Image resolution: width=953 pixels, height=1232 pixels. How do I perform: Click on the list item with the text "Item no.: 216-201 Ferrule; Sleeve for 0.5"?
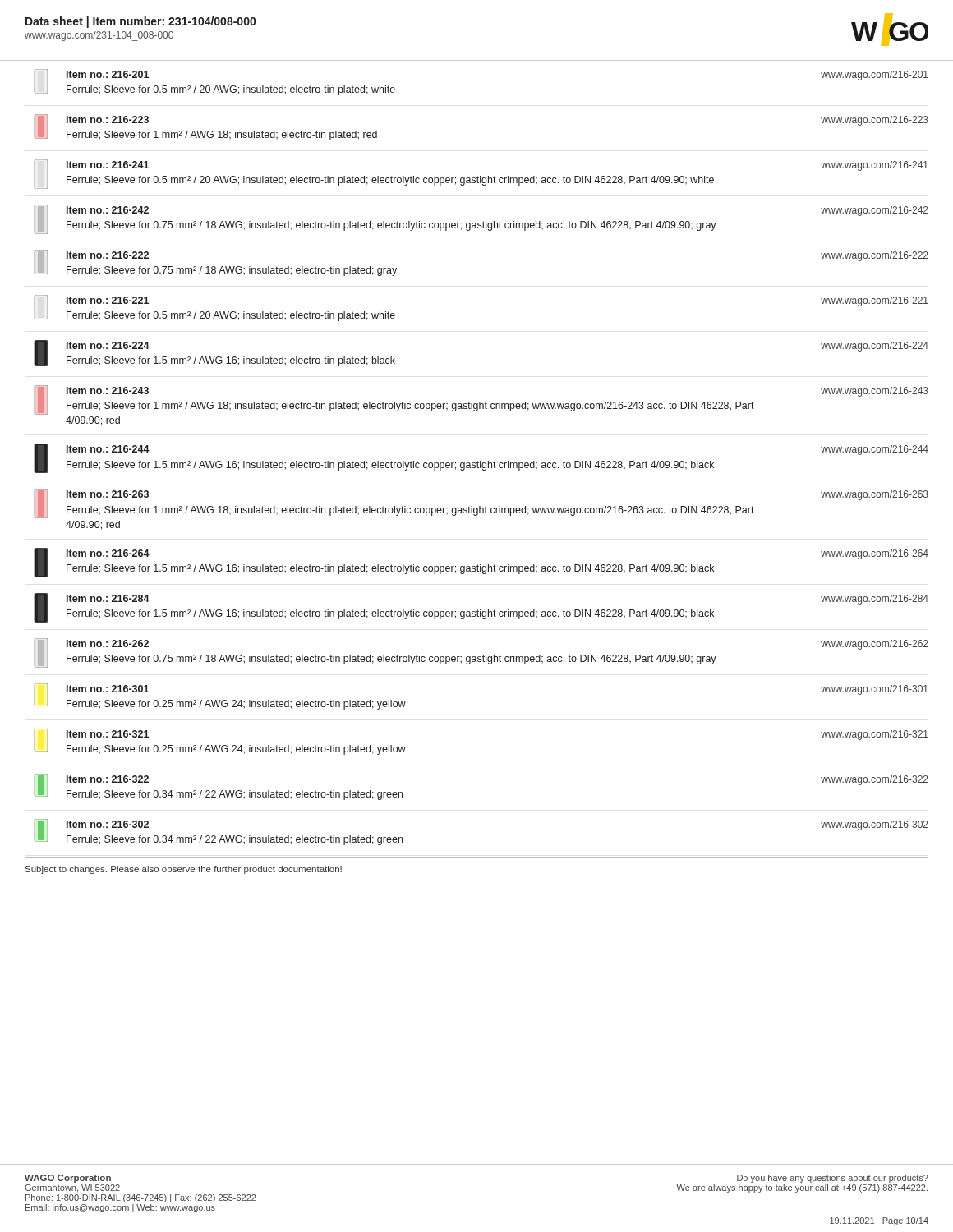coord(144,78)
